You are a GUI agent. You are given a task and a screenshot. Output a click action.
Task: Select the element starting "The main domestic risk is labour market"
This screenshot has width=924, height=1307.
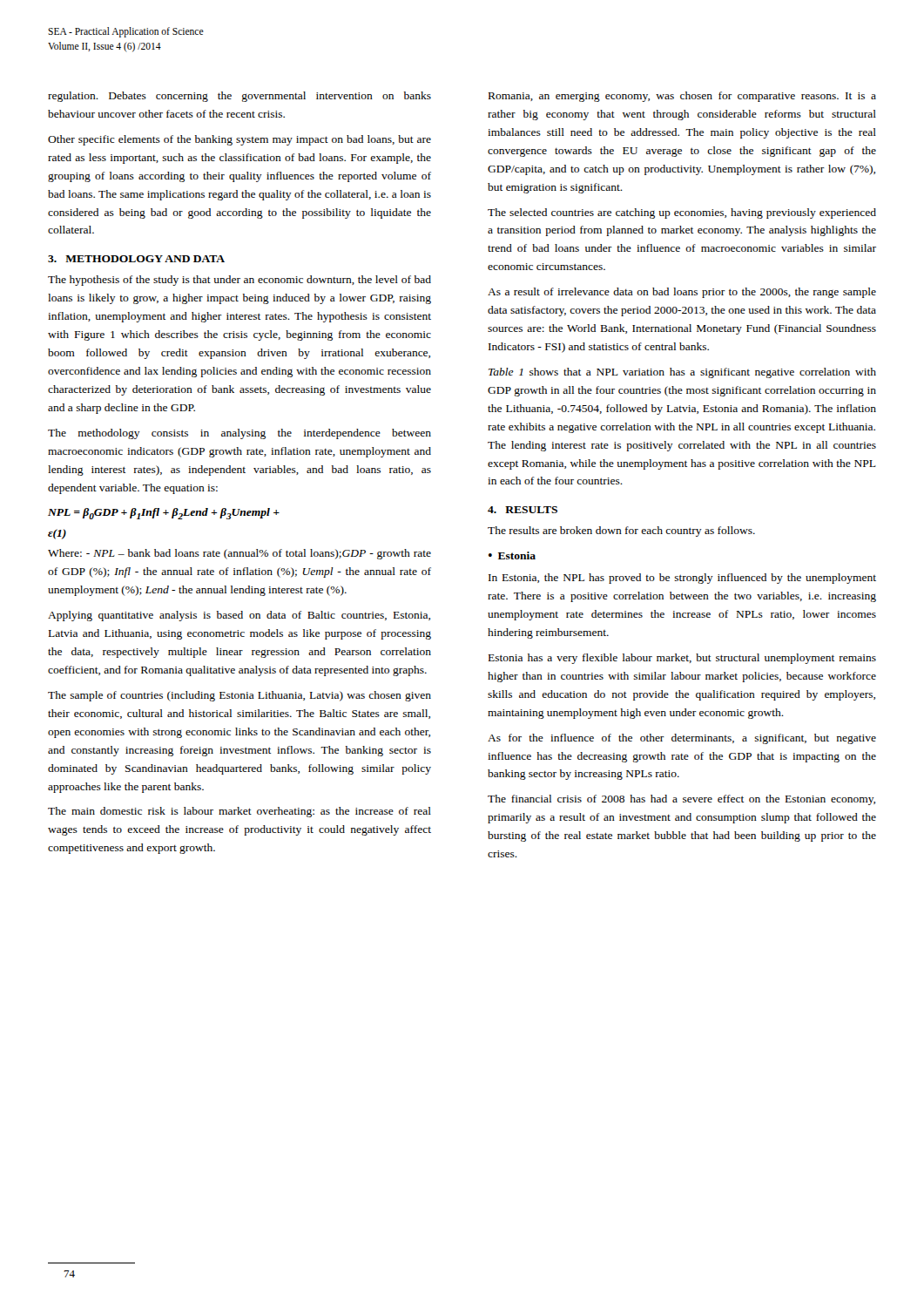[x=239, y=830]
